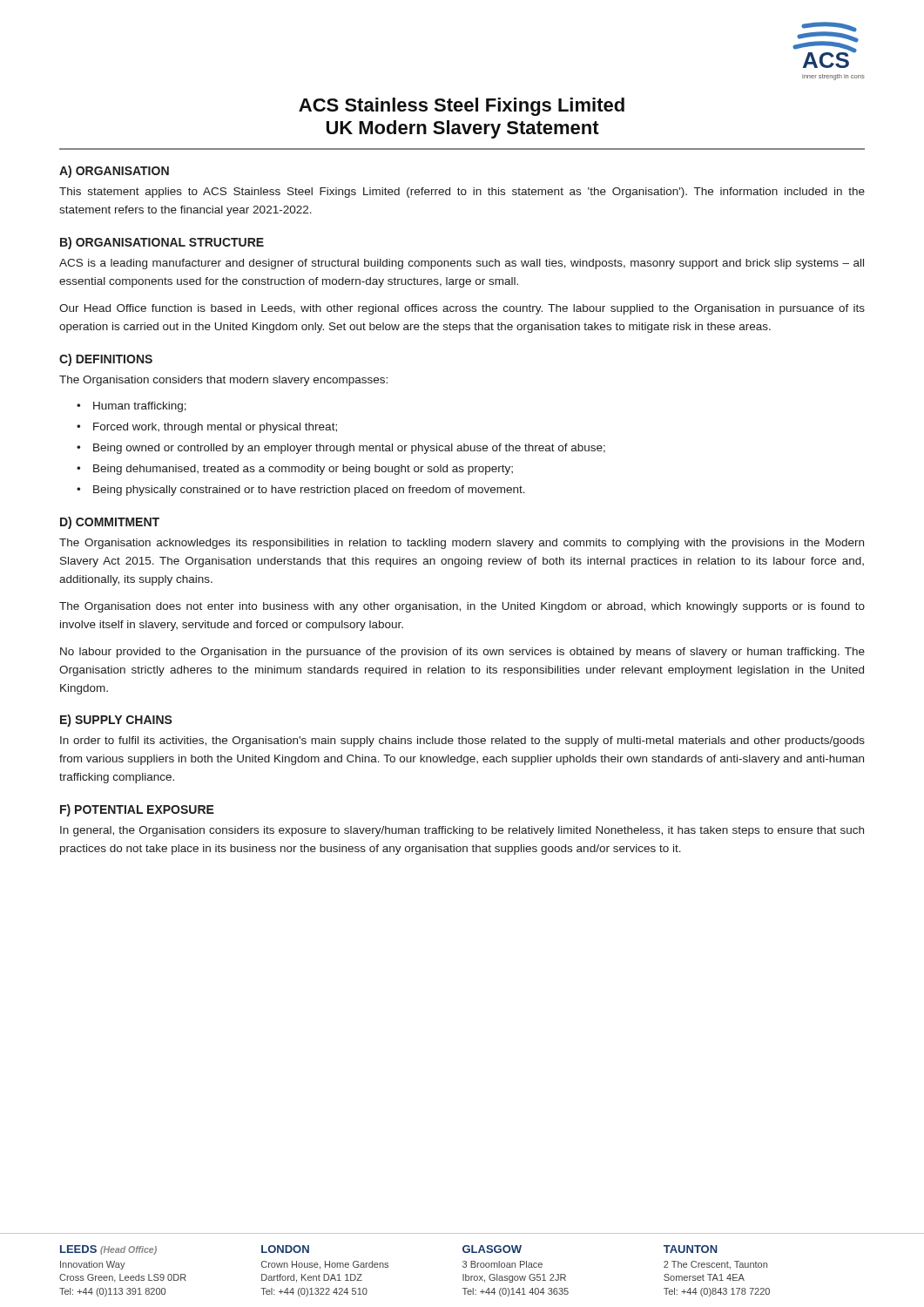Locate the block starting "The Organisation considers that modern"
The width and height of the screenshot is (924, 1307).
(x=224, y=379)
